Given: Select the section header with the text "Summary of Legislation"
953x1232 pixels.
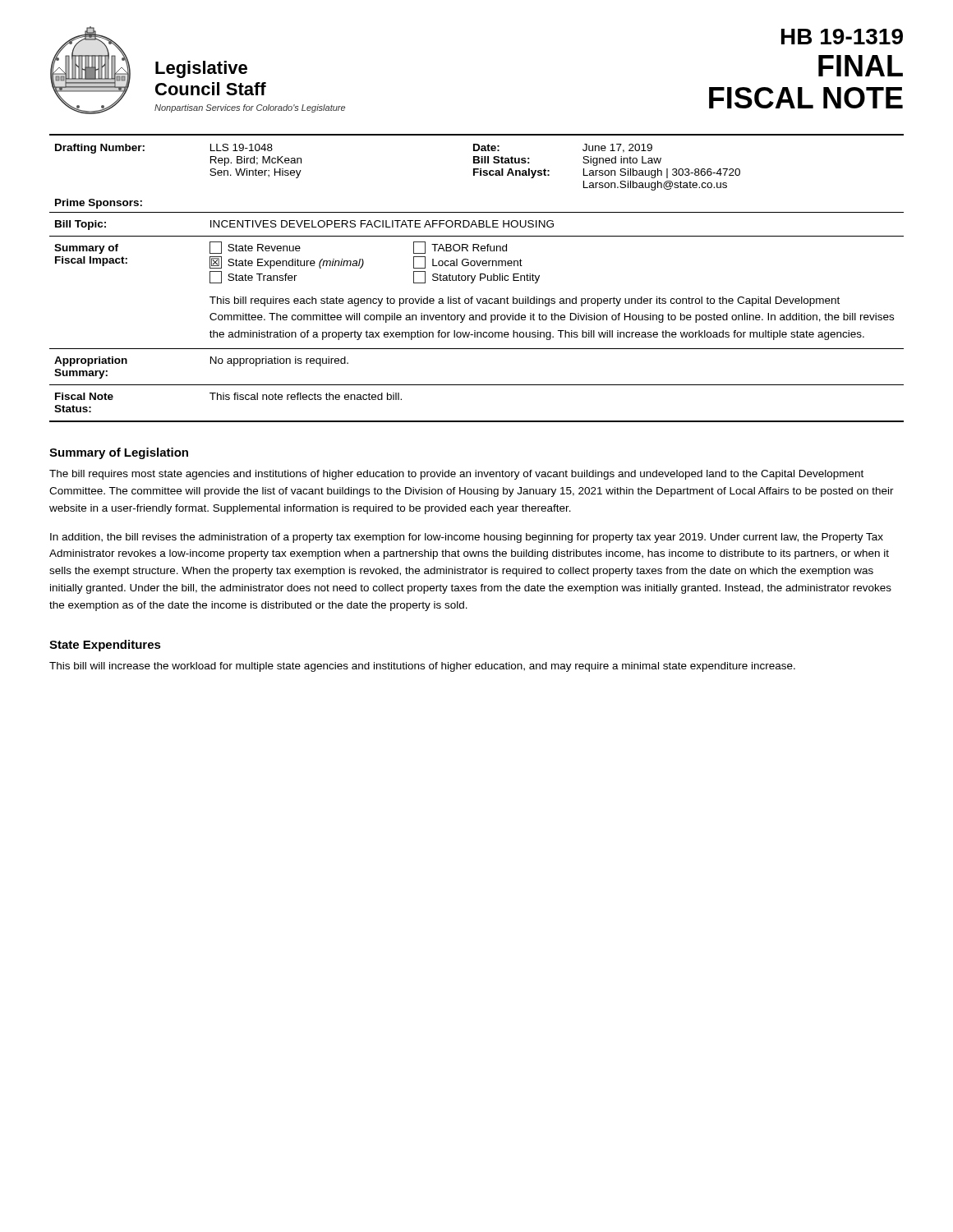Looking at the screenshot, I should (119, 452).
